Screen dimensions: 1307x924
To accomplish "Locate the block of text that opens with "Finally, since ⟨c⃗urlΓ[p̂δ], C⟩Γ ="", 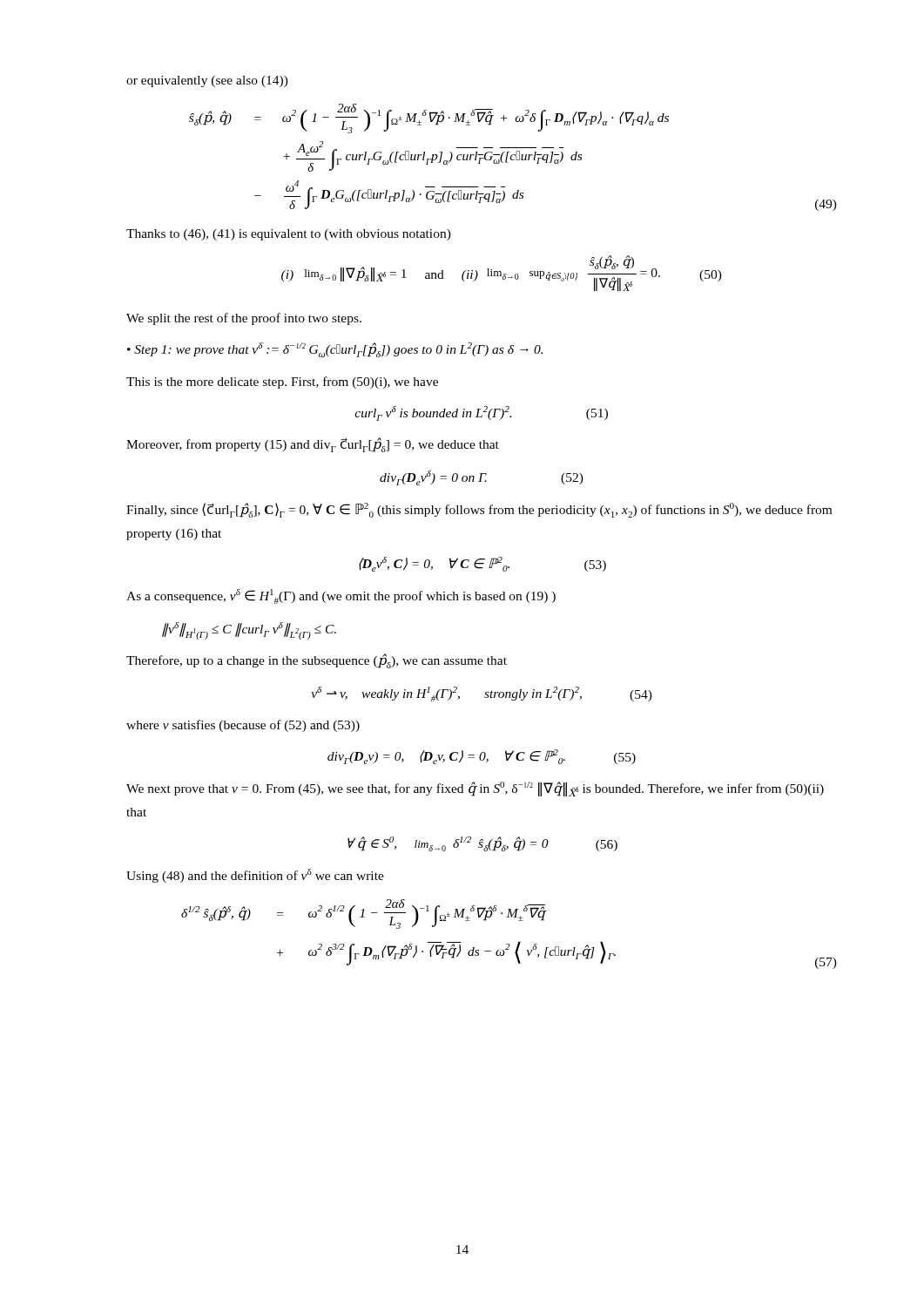I will point(479,520).
